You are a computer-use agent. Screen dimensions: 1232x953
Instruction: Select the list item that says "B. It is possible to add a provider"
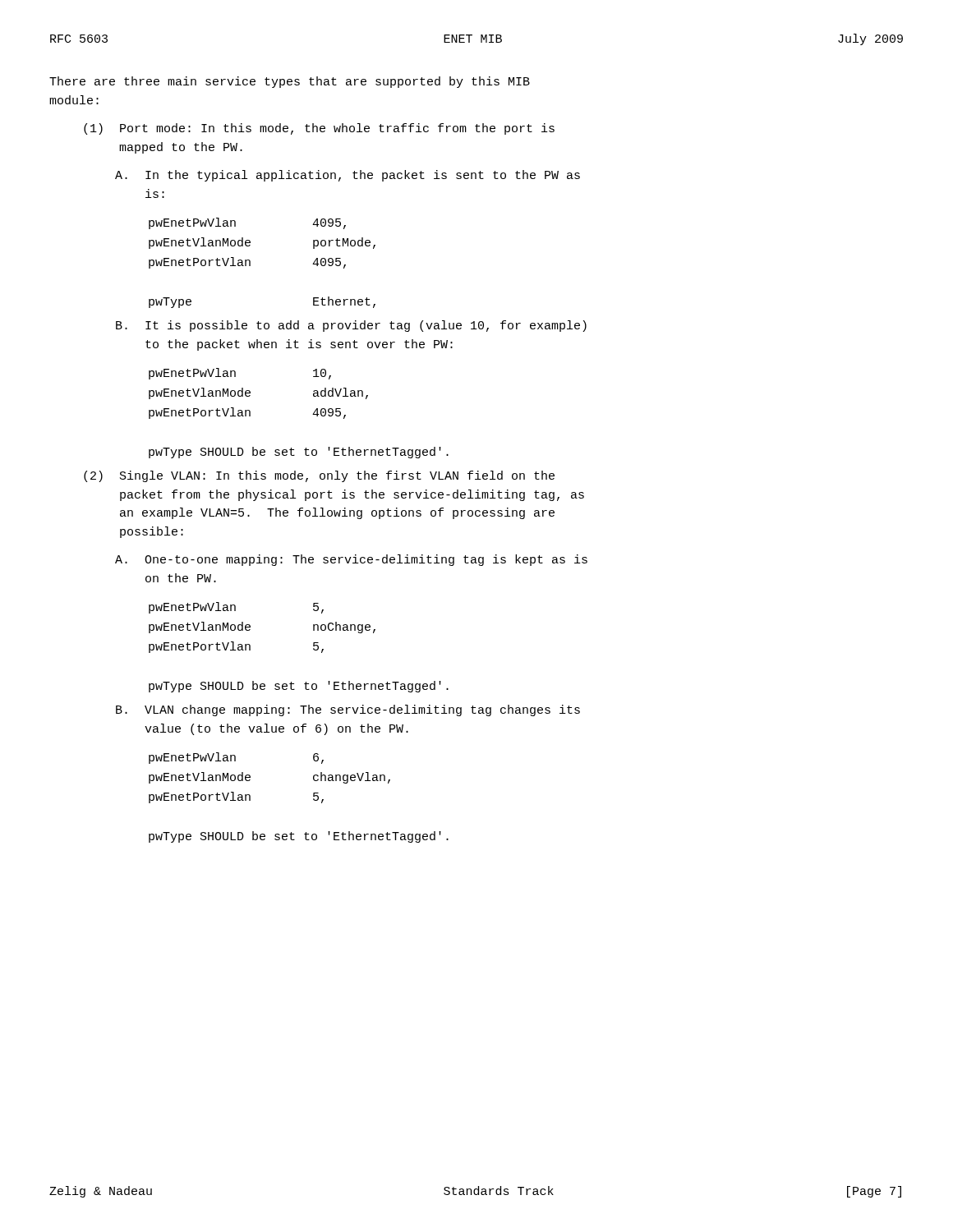(352, 336)
